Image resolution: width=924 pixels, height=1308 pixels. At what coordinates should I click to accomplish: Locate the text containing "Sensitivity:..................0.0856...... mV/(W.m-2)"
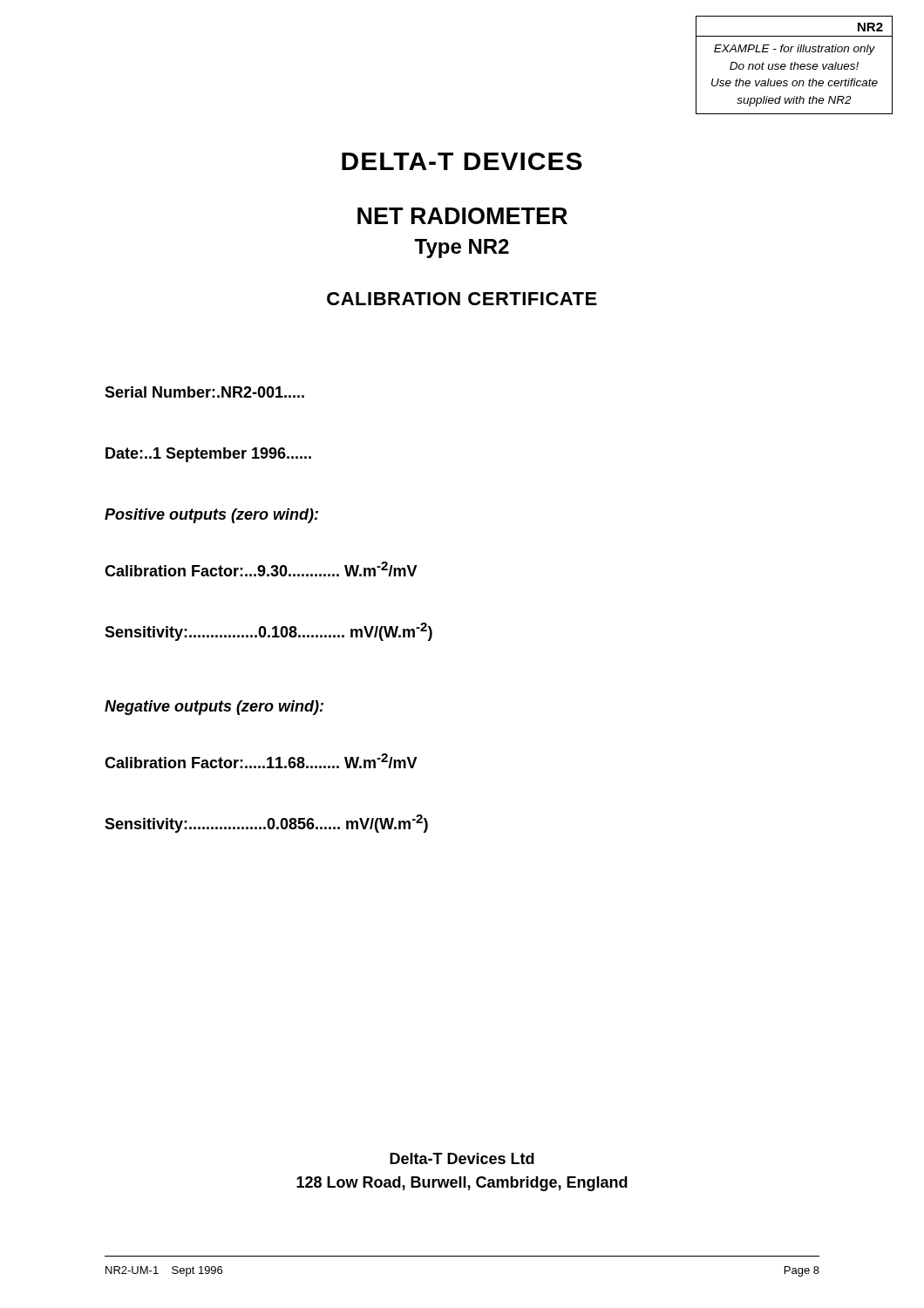tap(266, 822)
